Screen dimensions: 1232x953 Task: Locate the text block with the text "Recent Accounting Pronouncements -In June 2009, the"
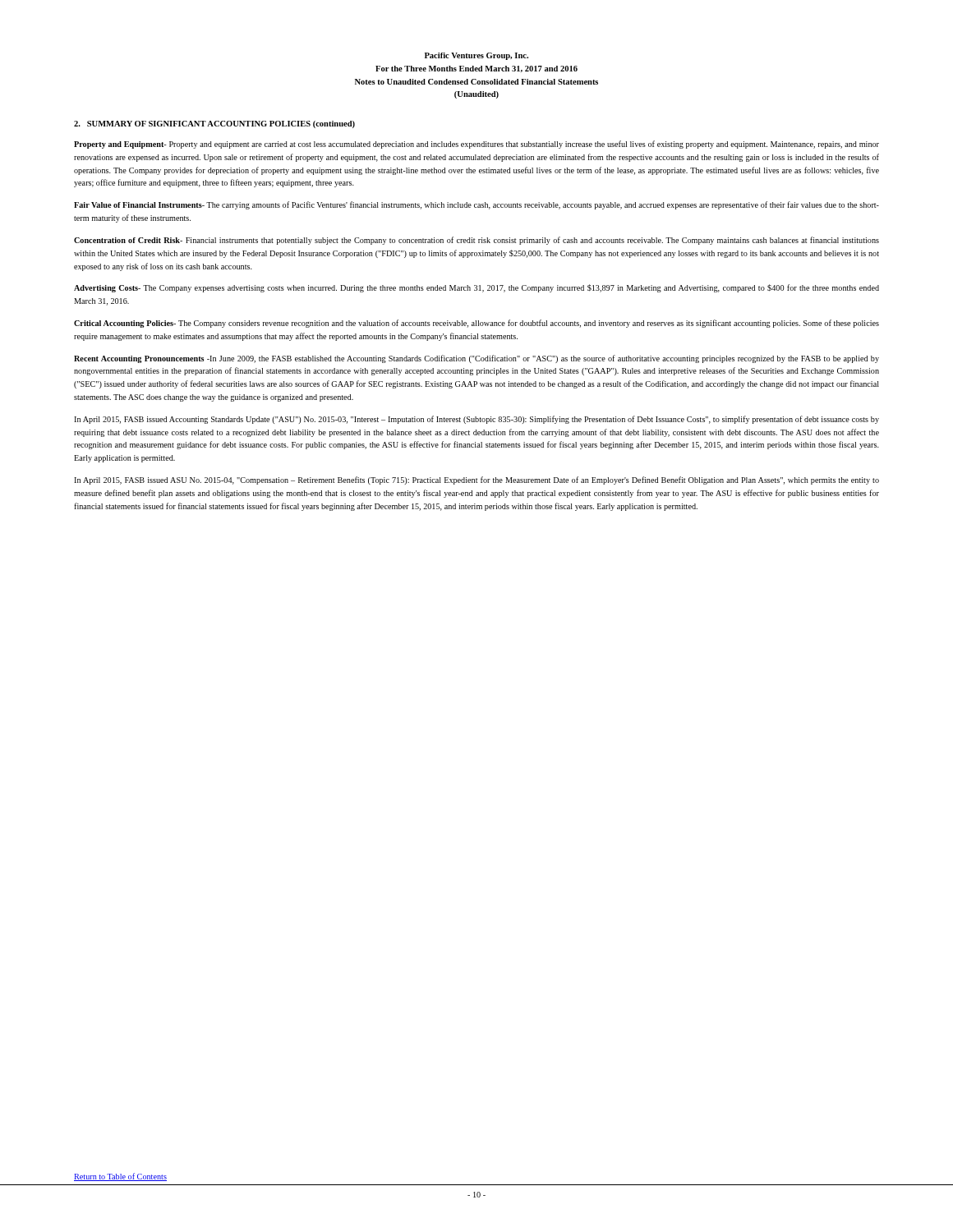(476, 378)
